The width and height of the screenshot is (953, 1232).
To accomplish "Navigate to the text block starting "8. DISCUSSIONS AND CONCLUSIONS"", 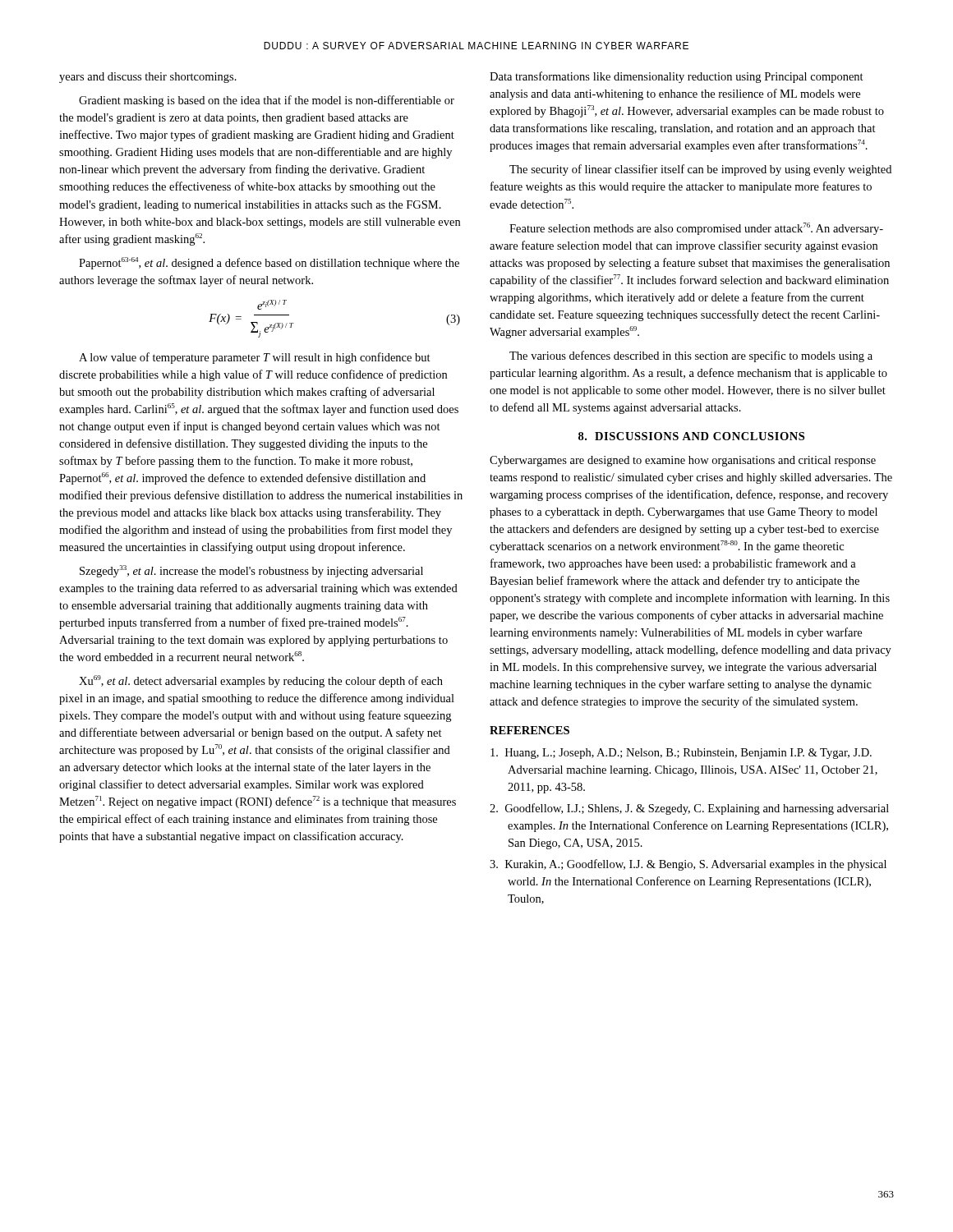I will [x=692, y=436].
